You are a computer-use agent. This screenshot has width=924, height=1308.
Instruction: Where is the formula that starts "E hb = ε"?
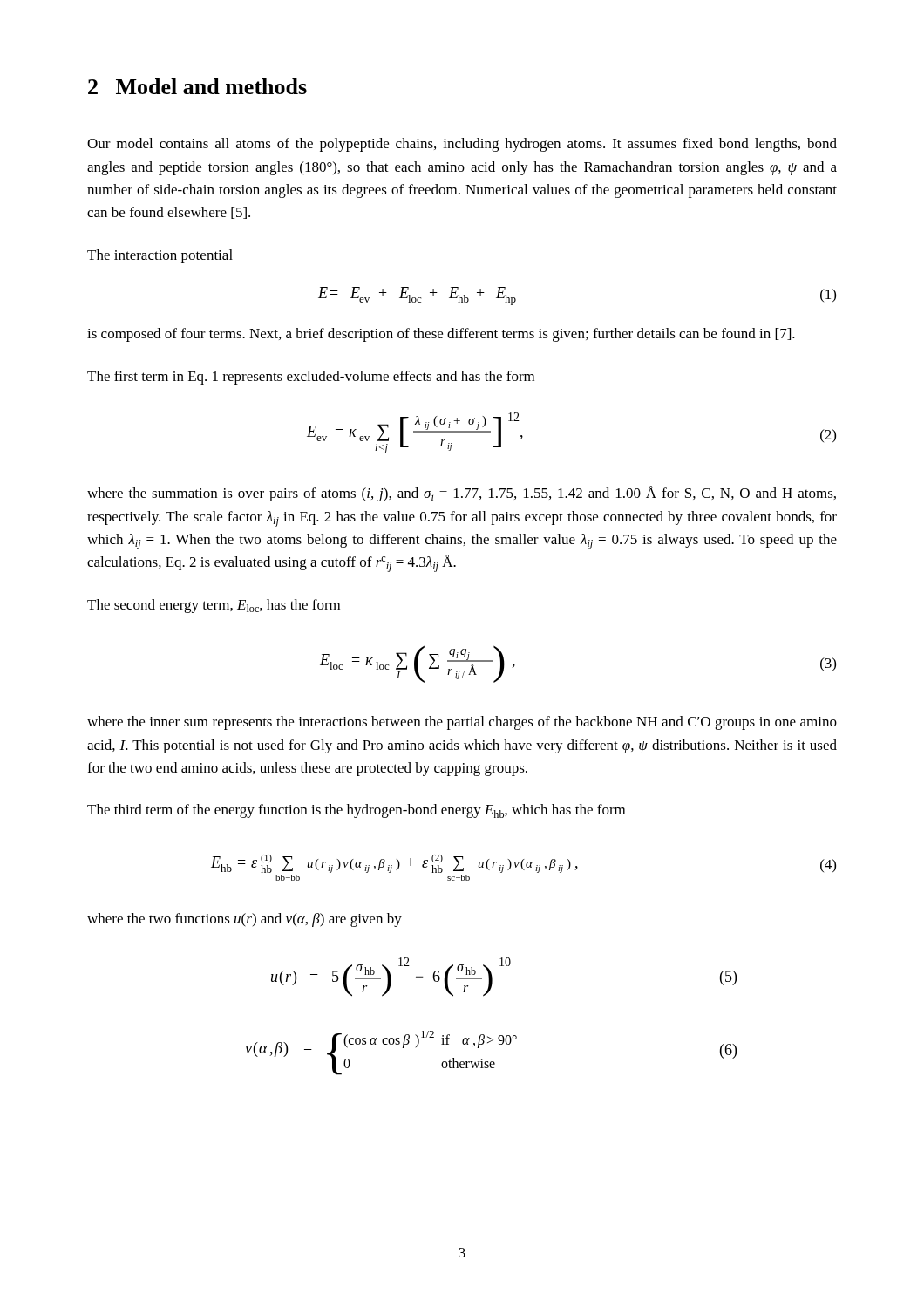(523, 865)
